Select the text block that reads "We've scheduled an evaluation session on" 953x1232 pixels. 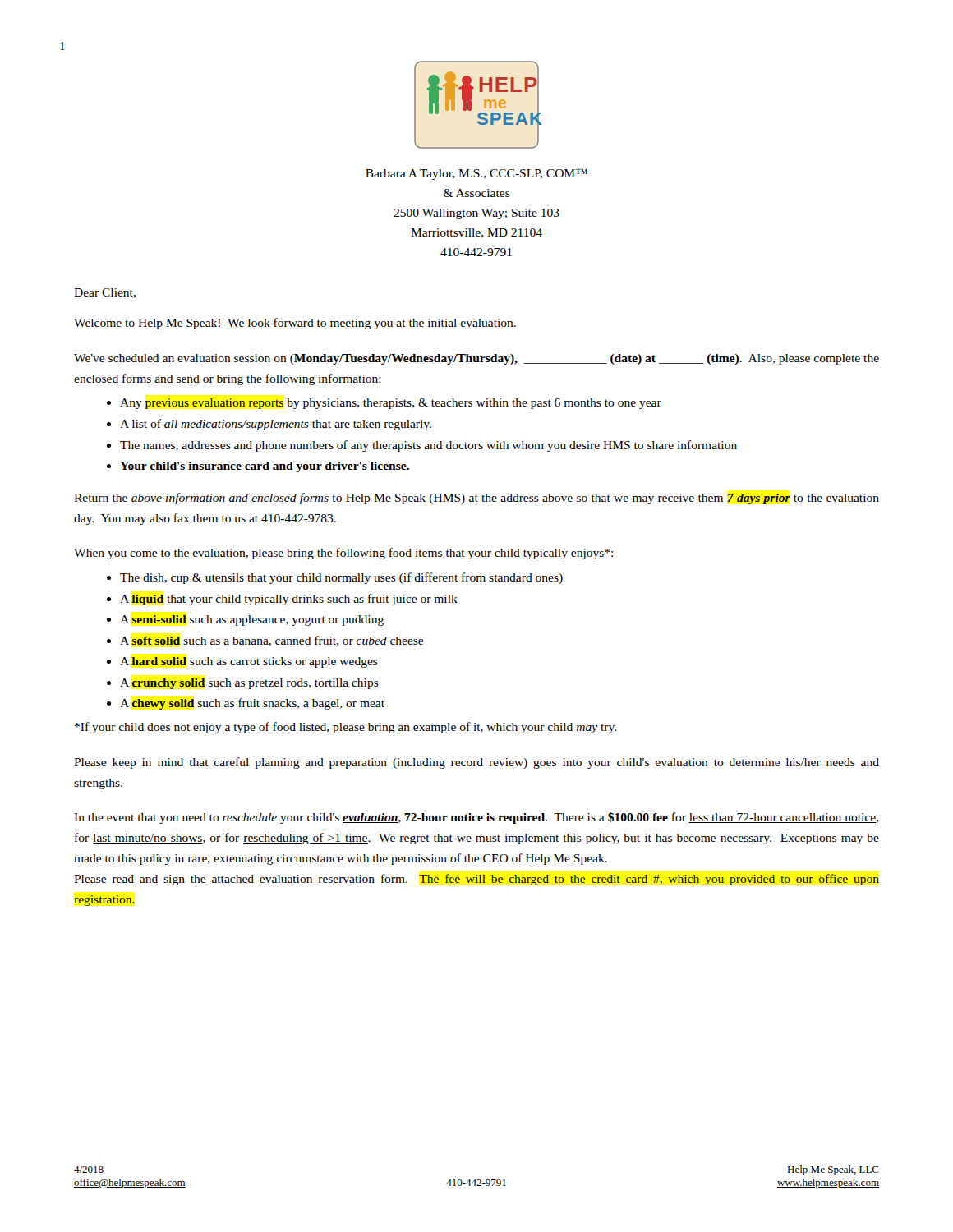476,368
